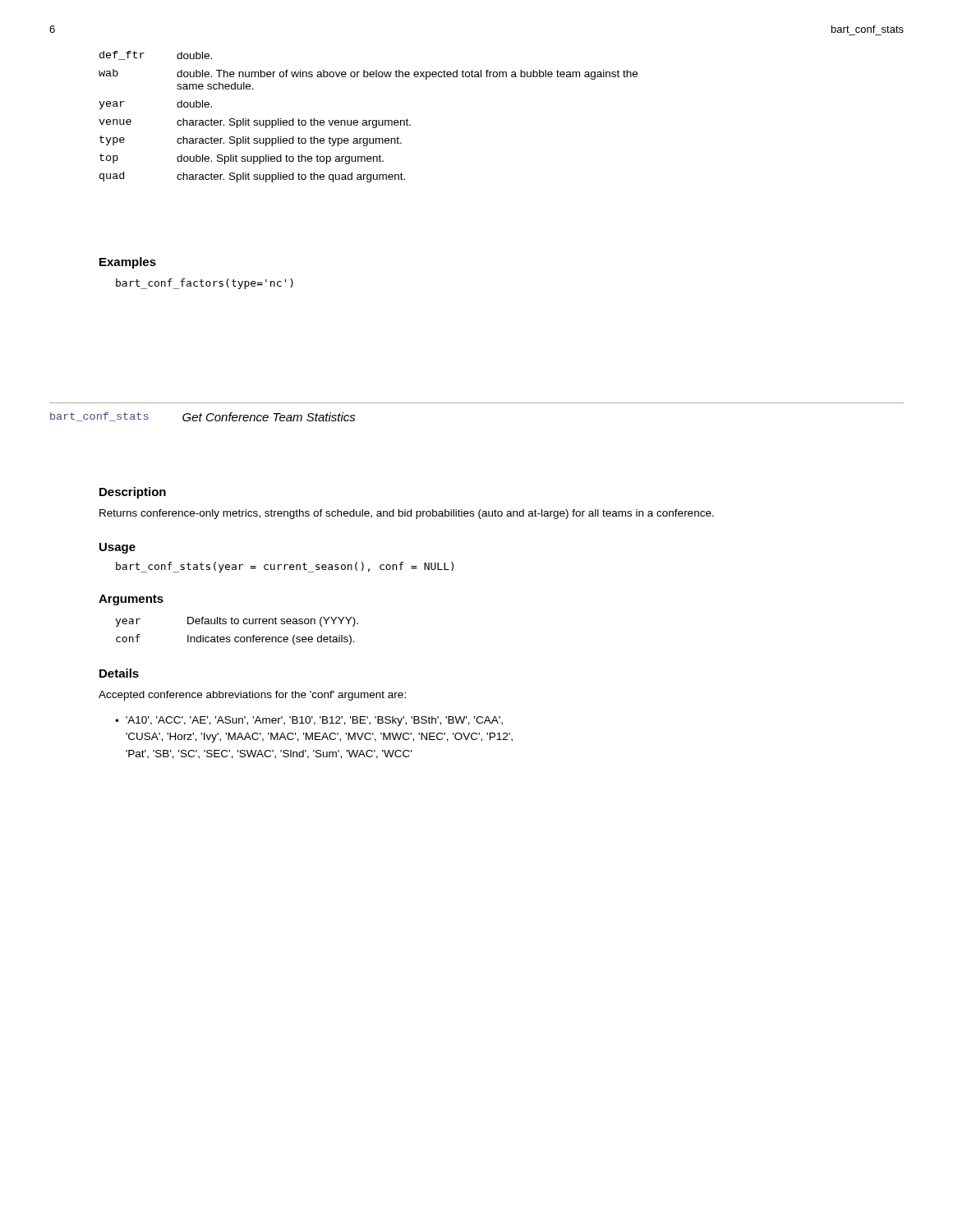The image size is (953, 1232).
Task: Locate a table
Action: coord(501,630)
